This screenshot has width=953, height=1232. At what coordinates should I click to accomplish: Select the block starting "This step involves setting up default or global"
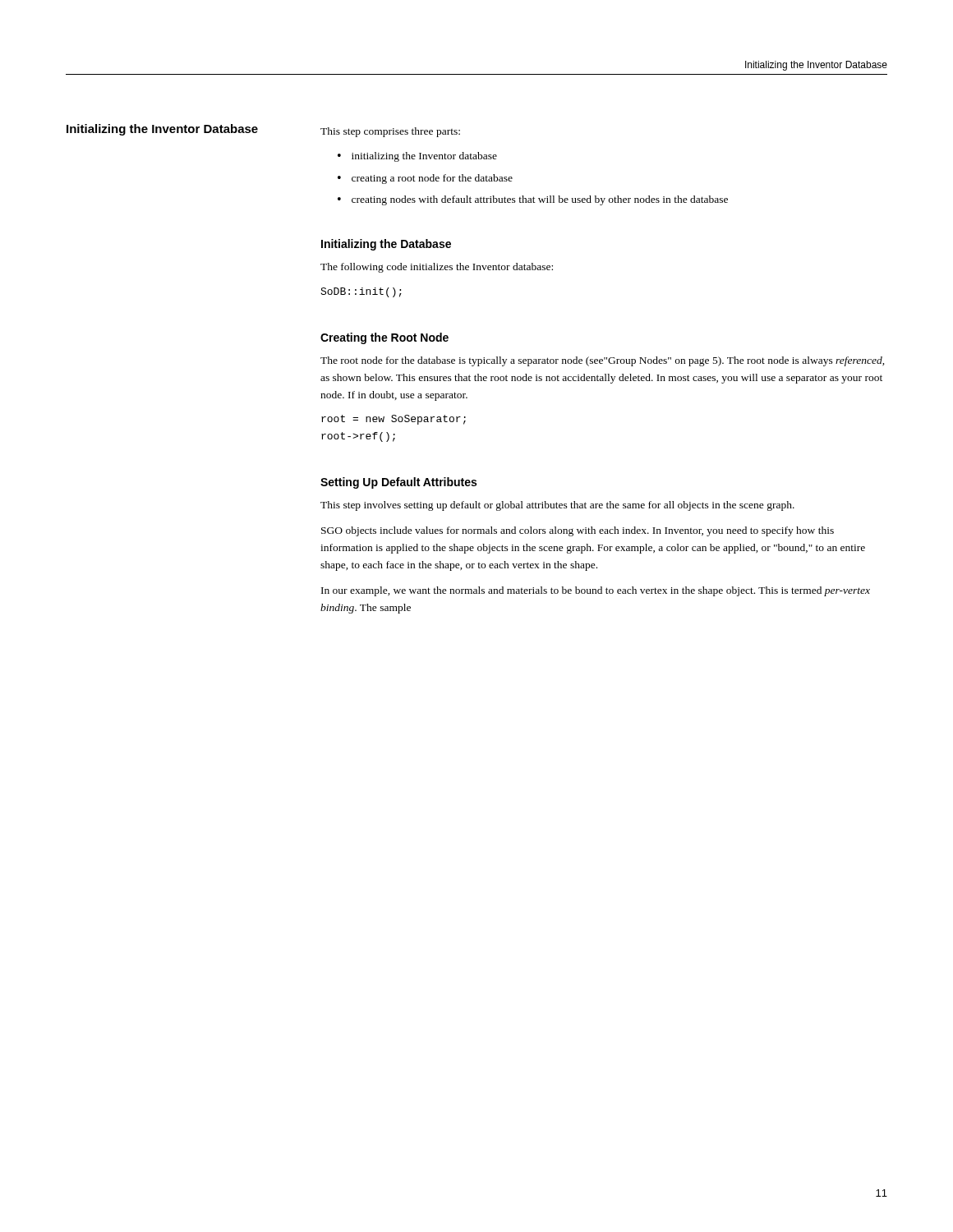tap(558, 505)
